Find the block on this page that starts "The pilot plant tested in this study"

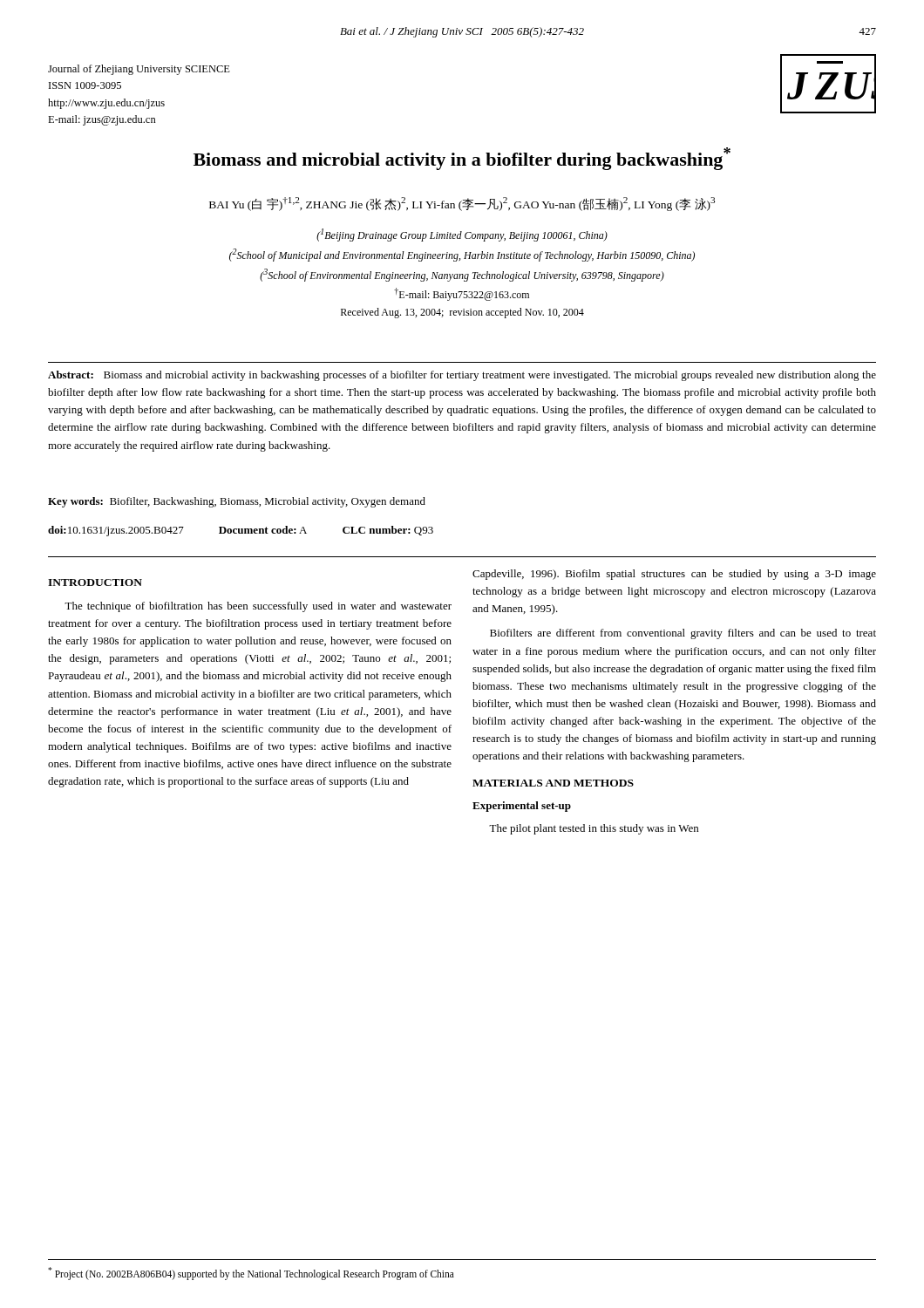point(674,828)
